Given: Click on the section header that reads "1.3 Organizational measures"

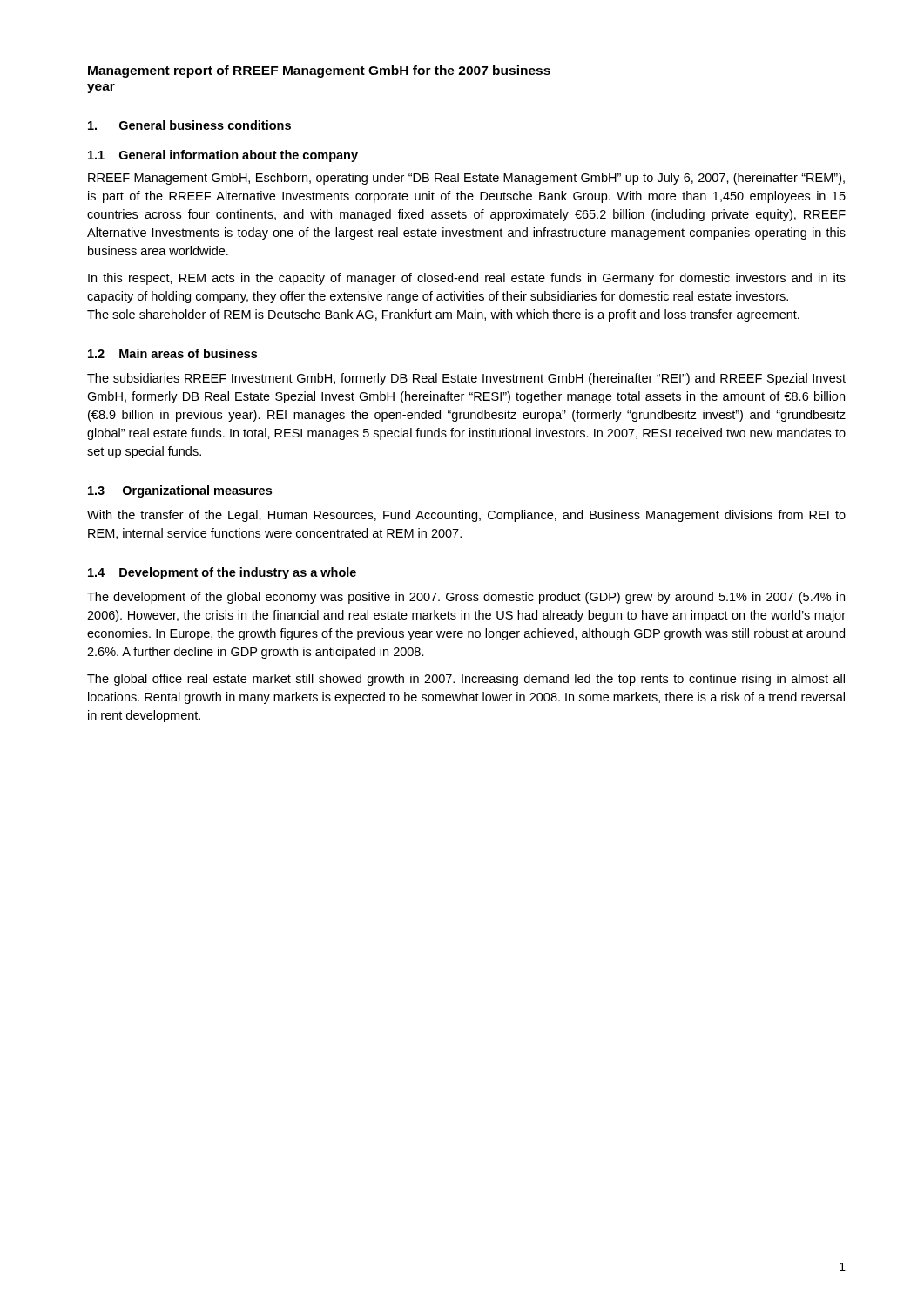Looking at the screenshot, I should coord(180,491).
